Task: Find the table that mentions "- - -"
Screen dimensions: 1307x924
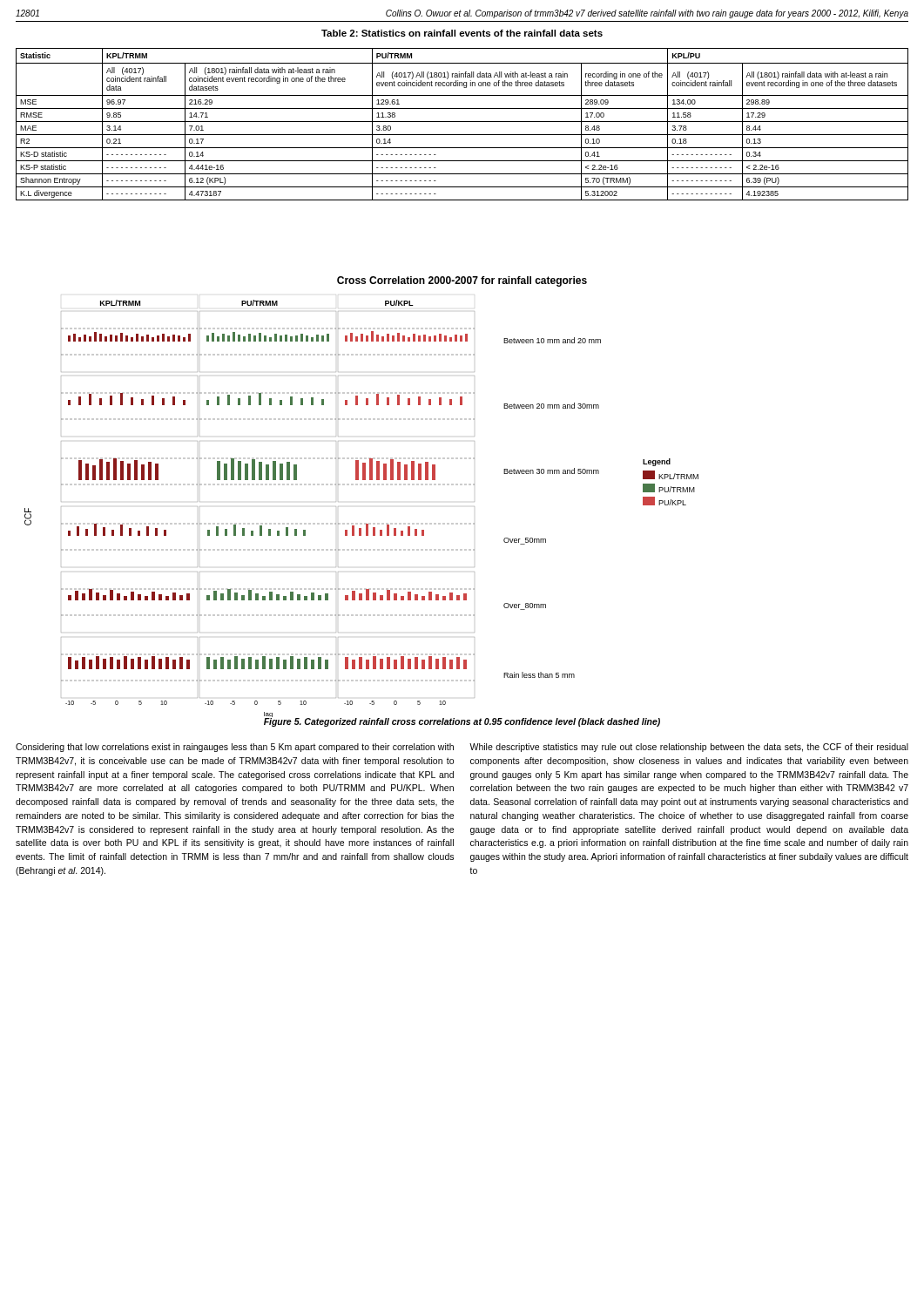Action: (x=462, y=124)
